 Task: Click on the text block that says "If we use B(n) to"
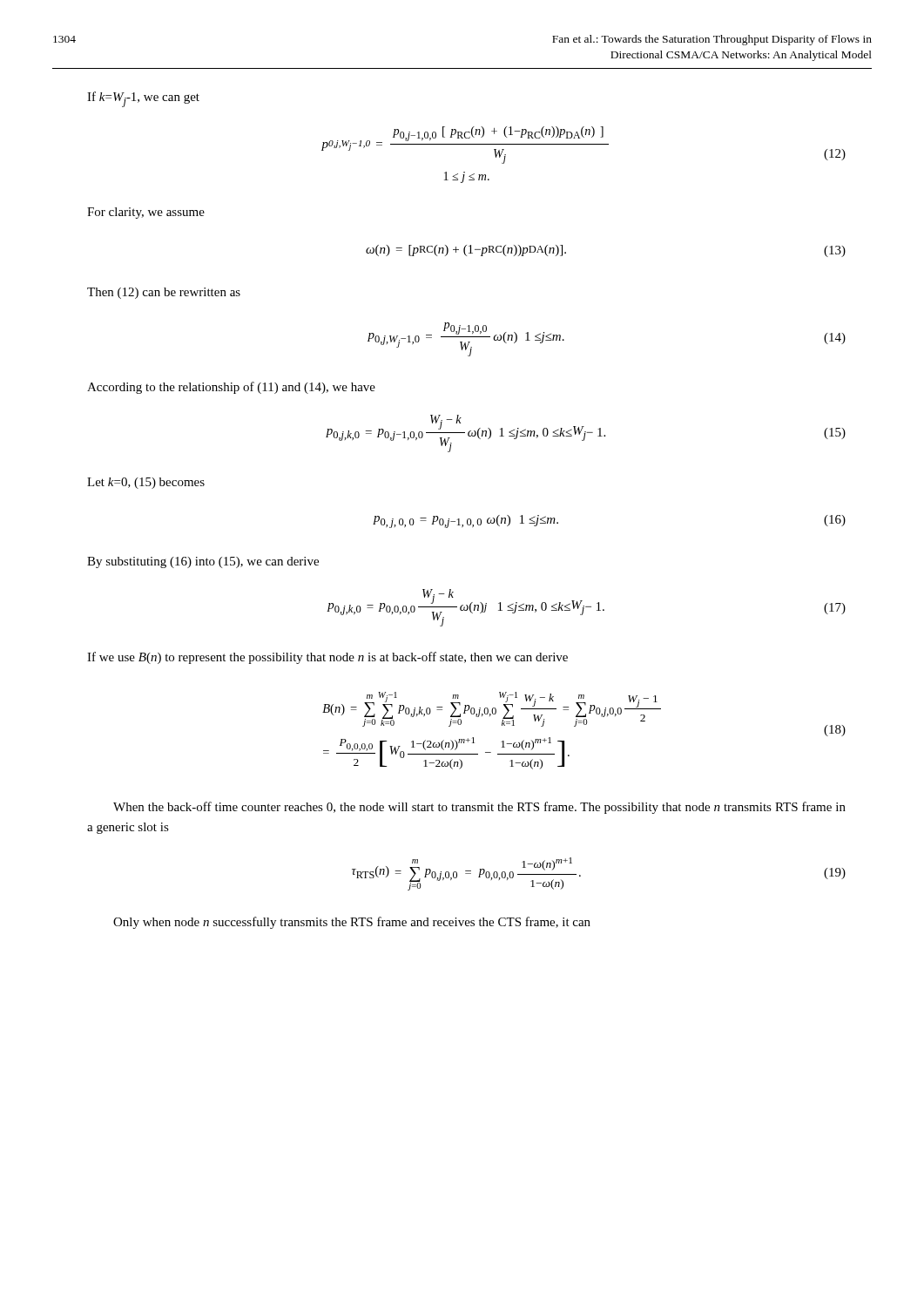point(466,657)
